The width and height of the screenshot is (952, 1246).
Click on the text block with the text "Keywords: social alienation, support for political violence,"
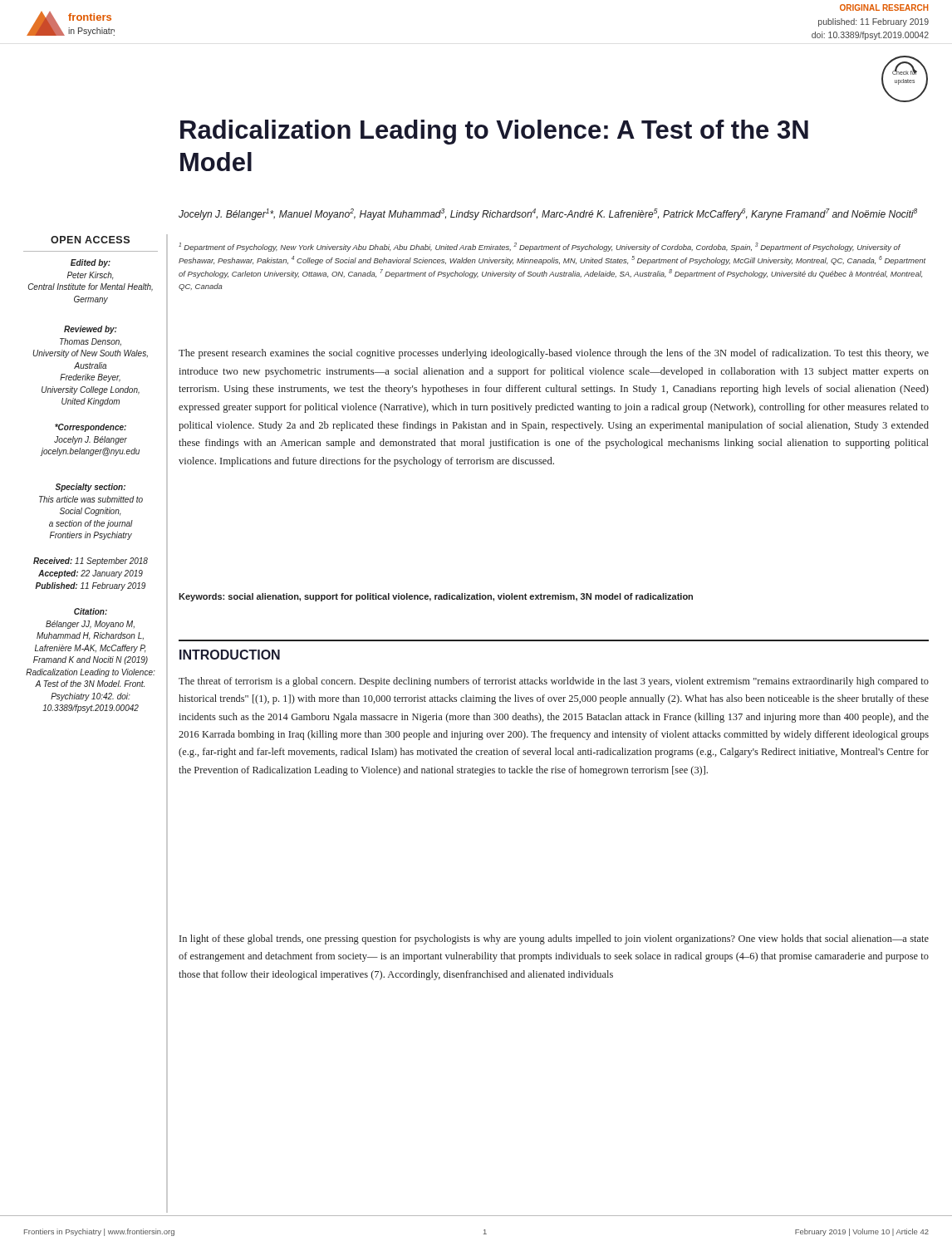tap(554, 597)
